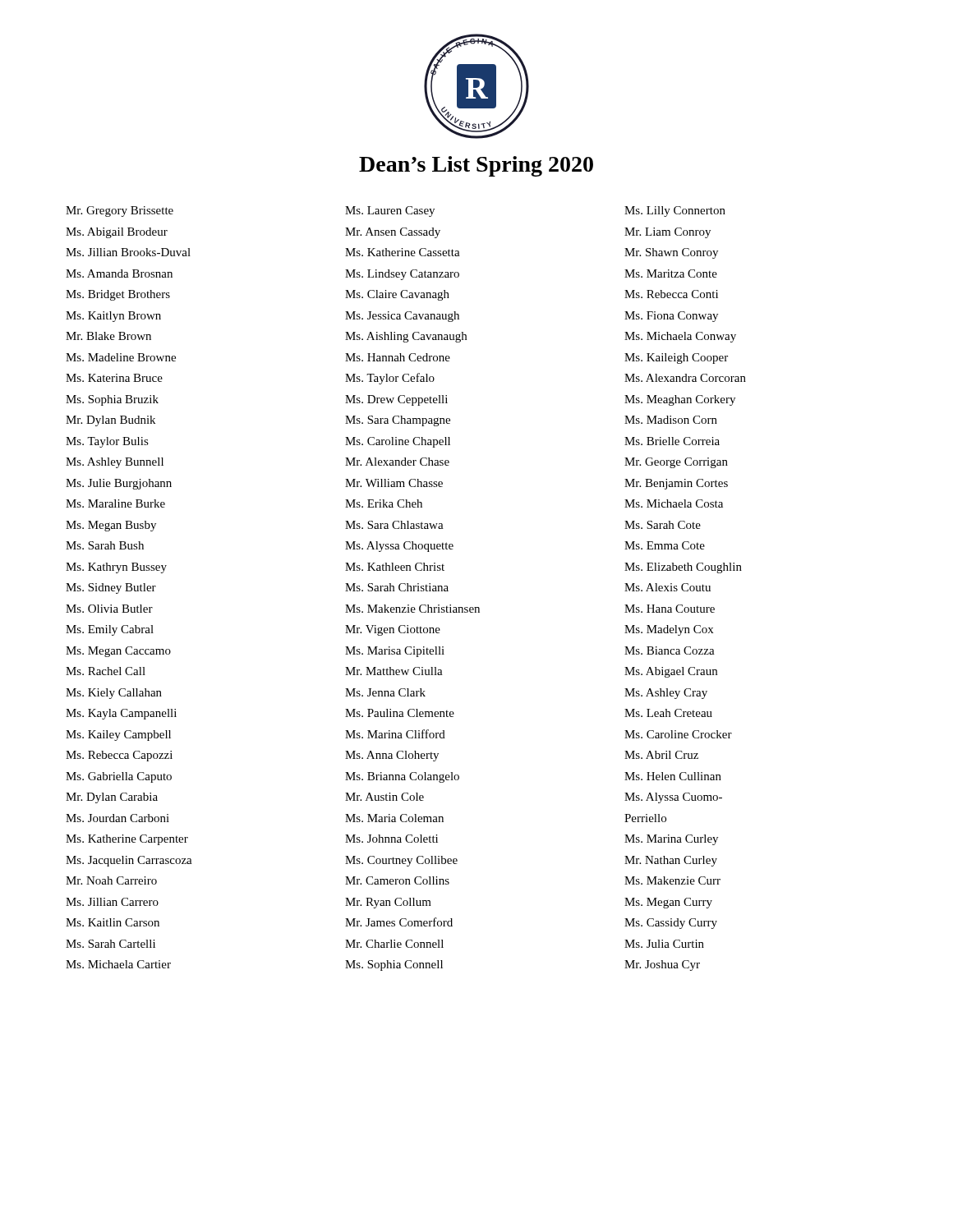Find "Mr. Charlie Connell" on this page
953x1232 pixels.
click(x=395, y=943)
